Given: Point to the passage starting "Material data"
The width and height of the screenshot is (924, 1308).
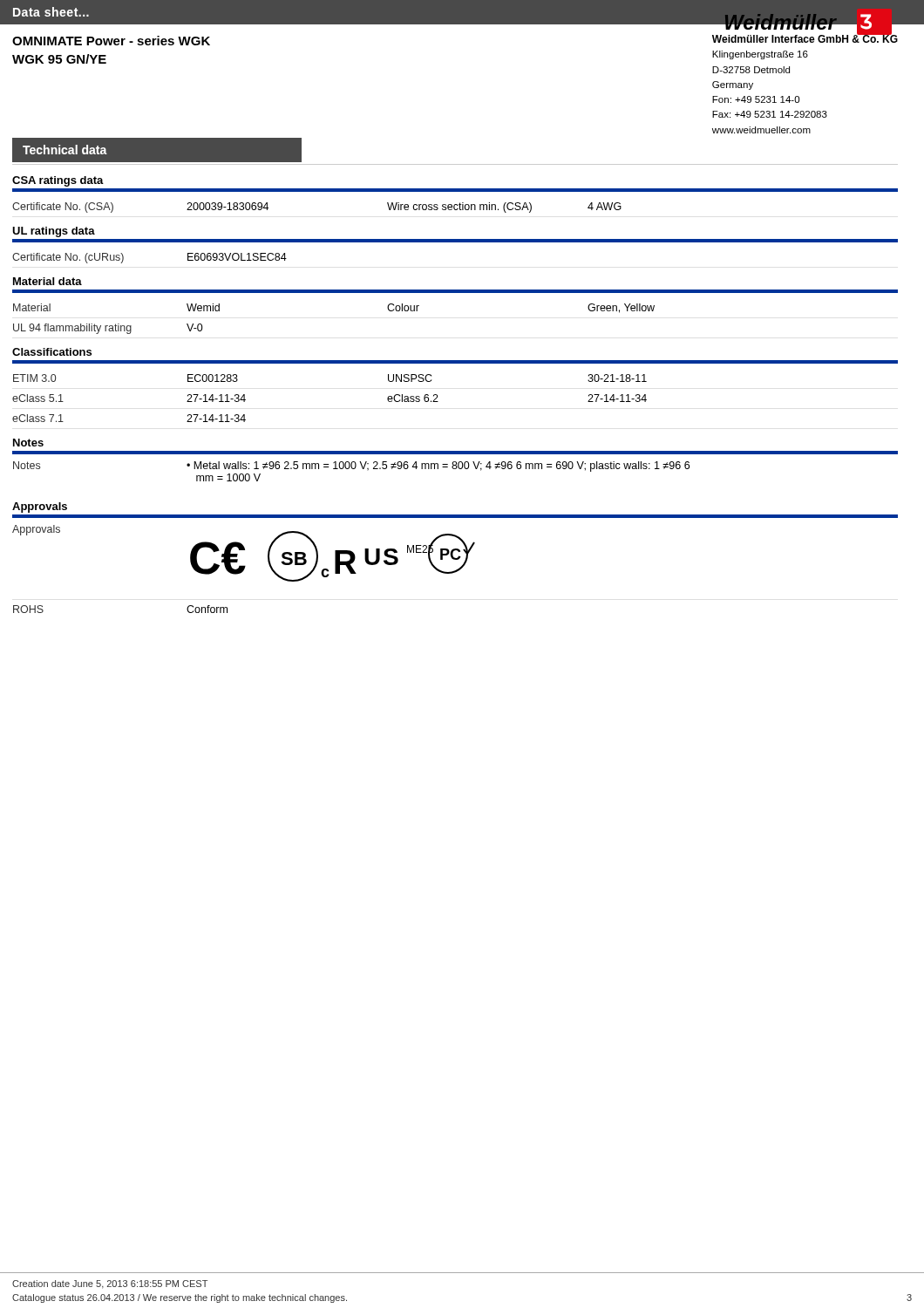Looking at the screenshot, I should [x=47, y=281].
